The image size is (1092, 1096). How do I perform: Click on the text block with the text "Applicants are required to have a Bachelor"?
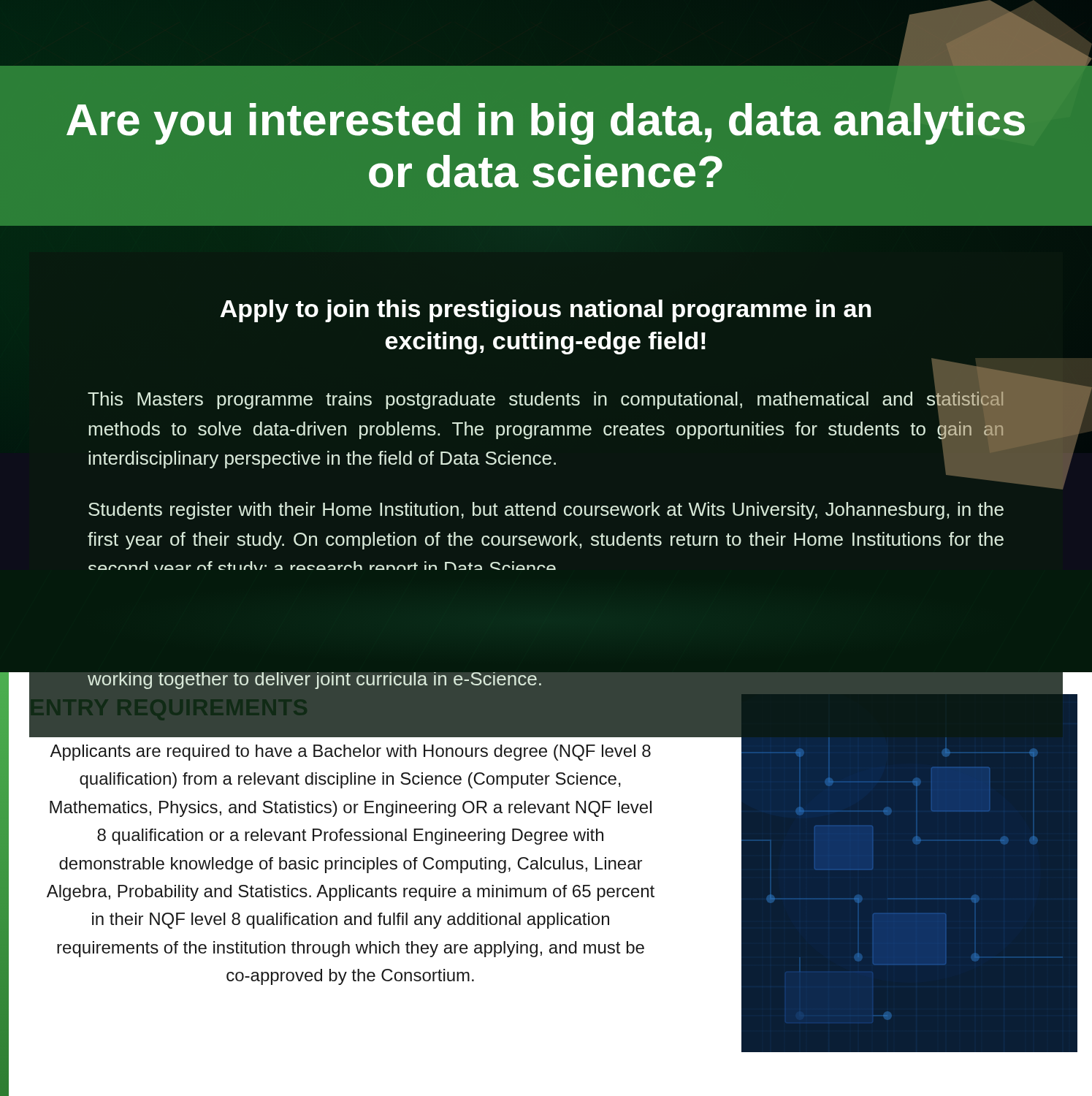tap(351, 863)
